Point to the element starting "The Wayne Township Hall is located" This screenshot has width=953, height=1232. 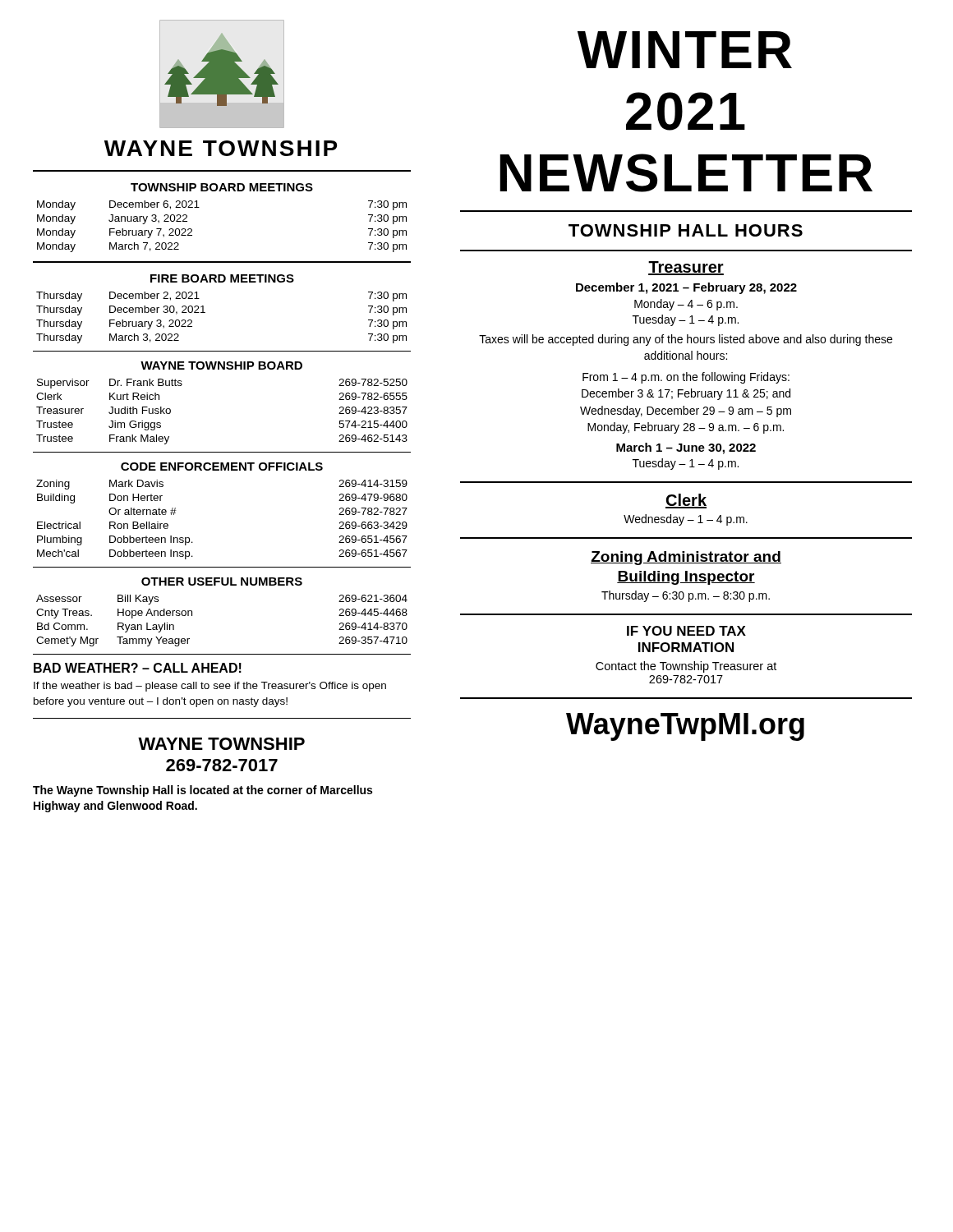(203, 798)
